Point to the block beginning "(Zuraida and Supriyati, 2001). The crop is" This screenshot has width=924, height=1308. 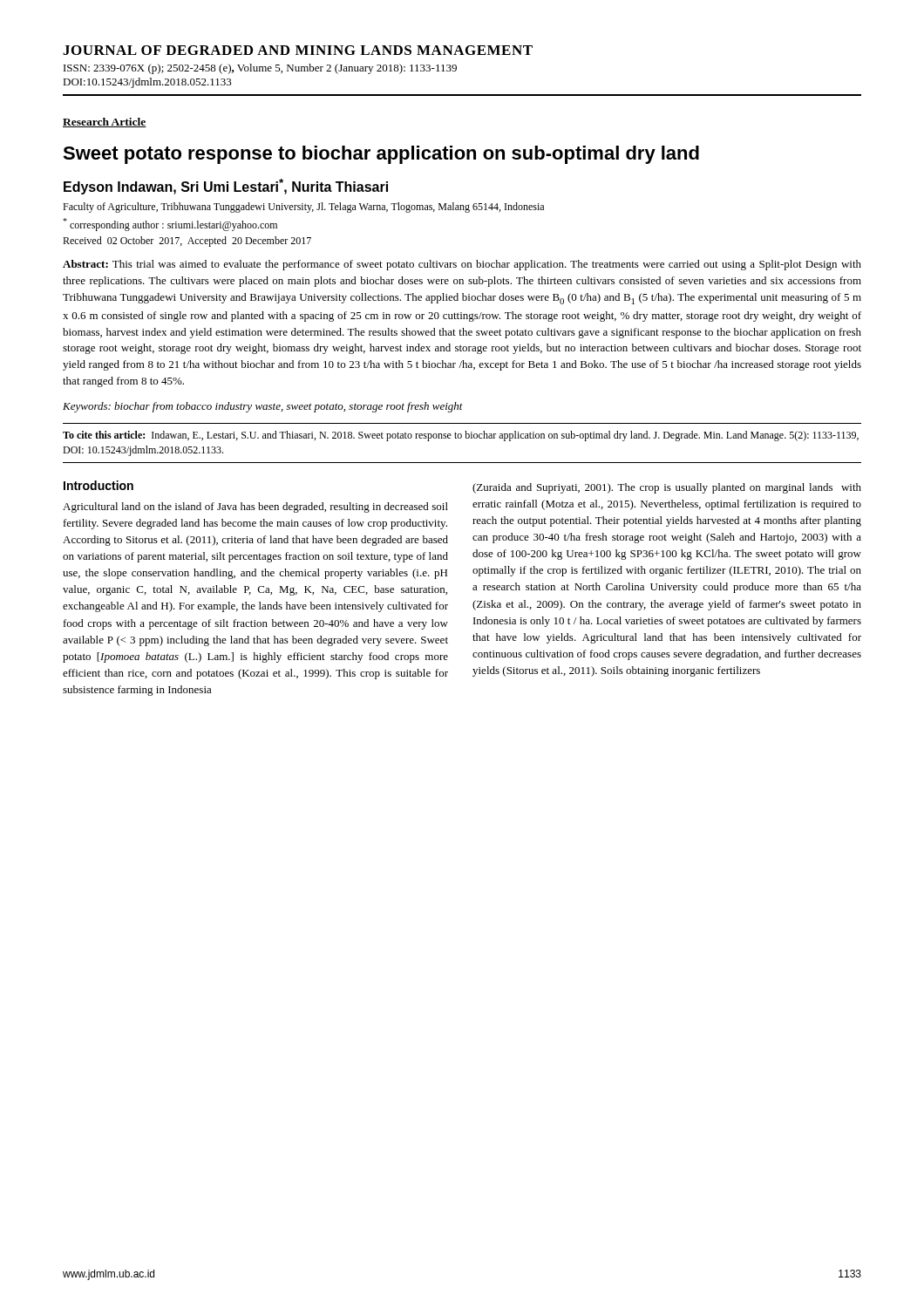(x=667, y=578)
